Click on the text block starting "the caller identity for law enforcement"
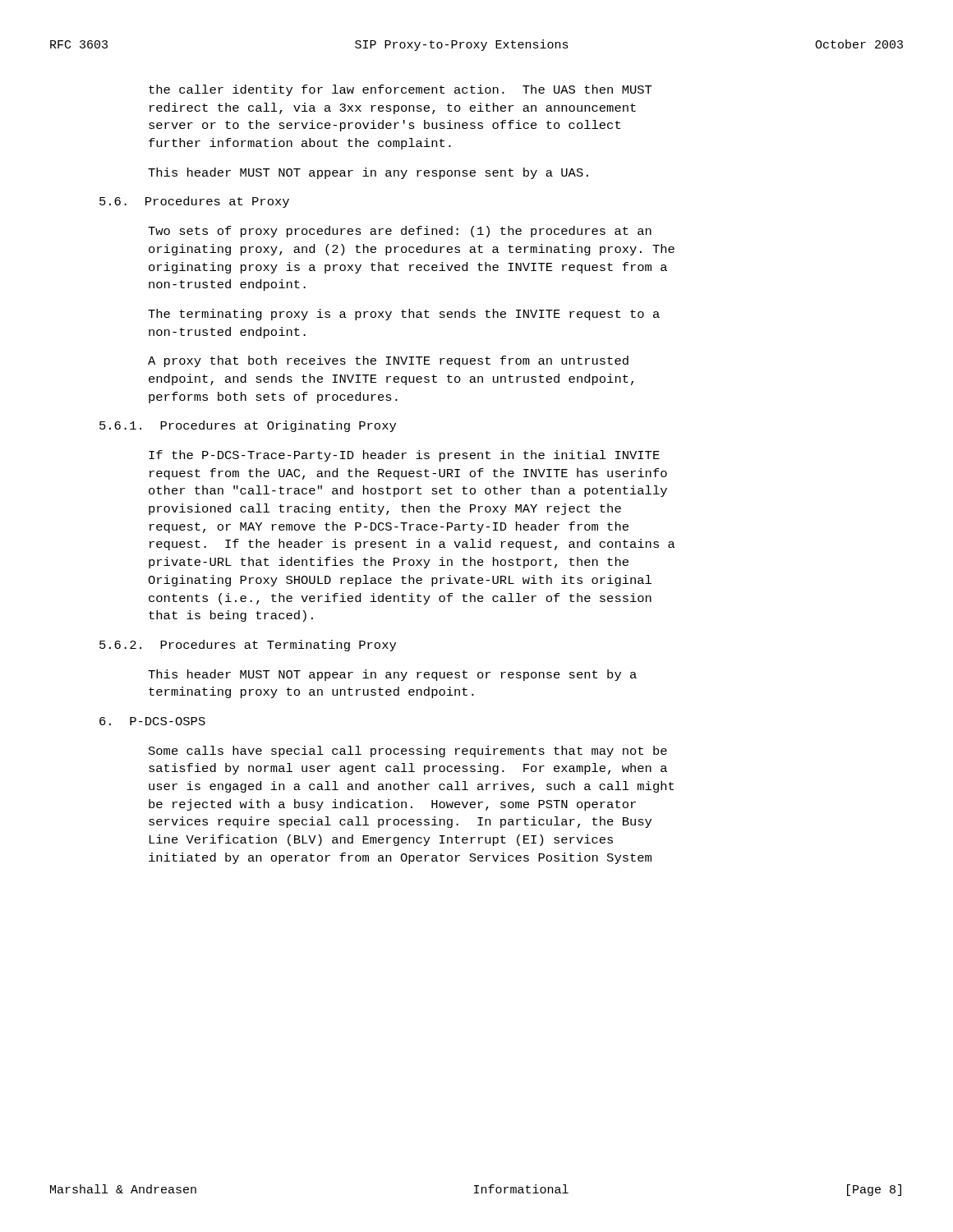 (x=400, y=117)
